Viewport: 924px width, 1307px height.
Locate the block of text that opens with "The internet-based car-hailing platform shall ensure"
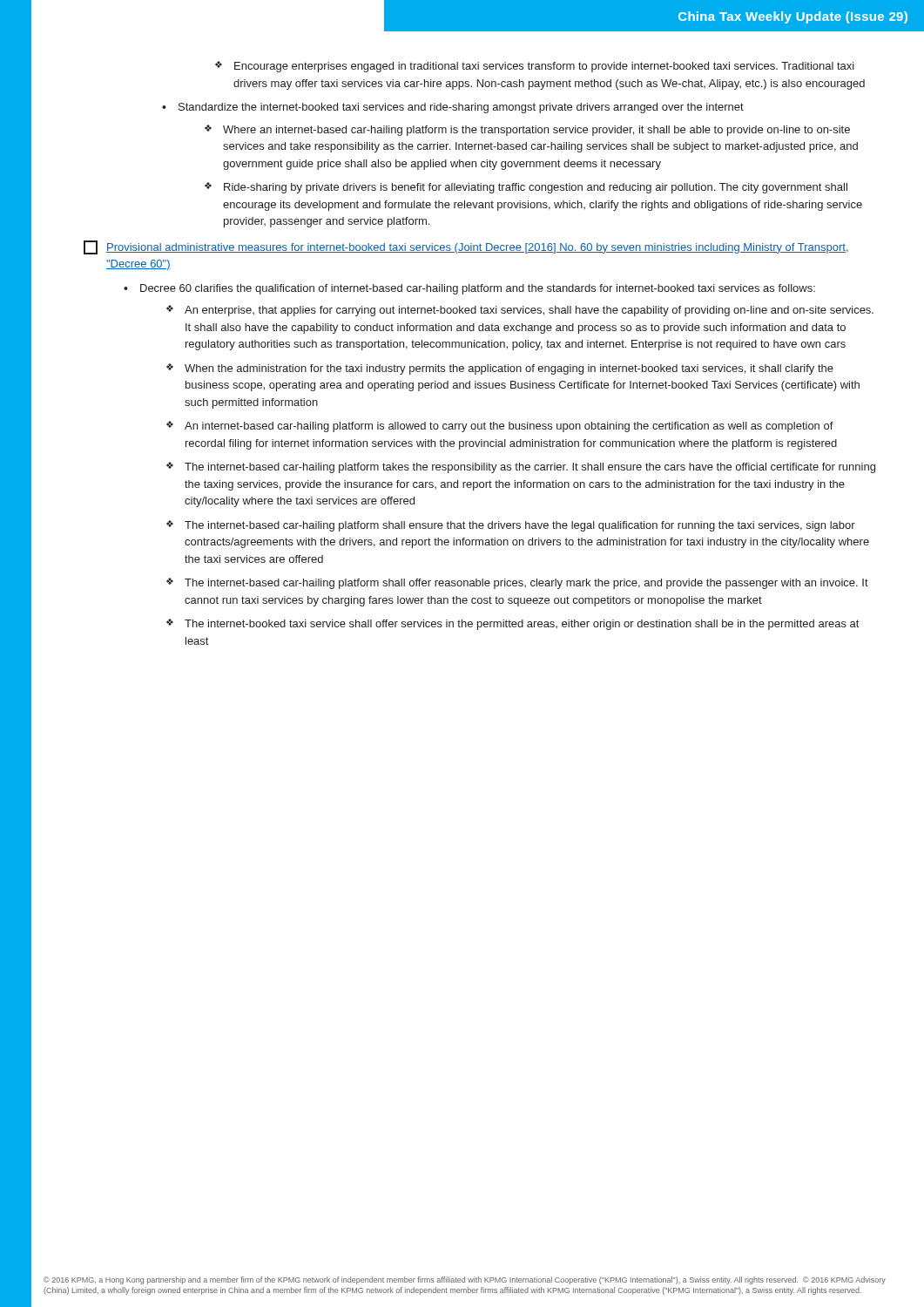click(527, 541)
